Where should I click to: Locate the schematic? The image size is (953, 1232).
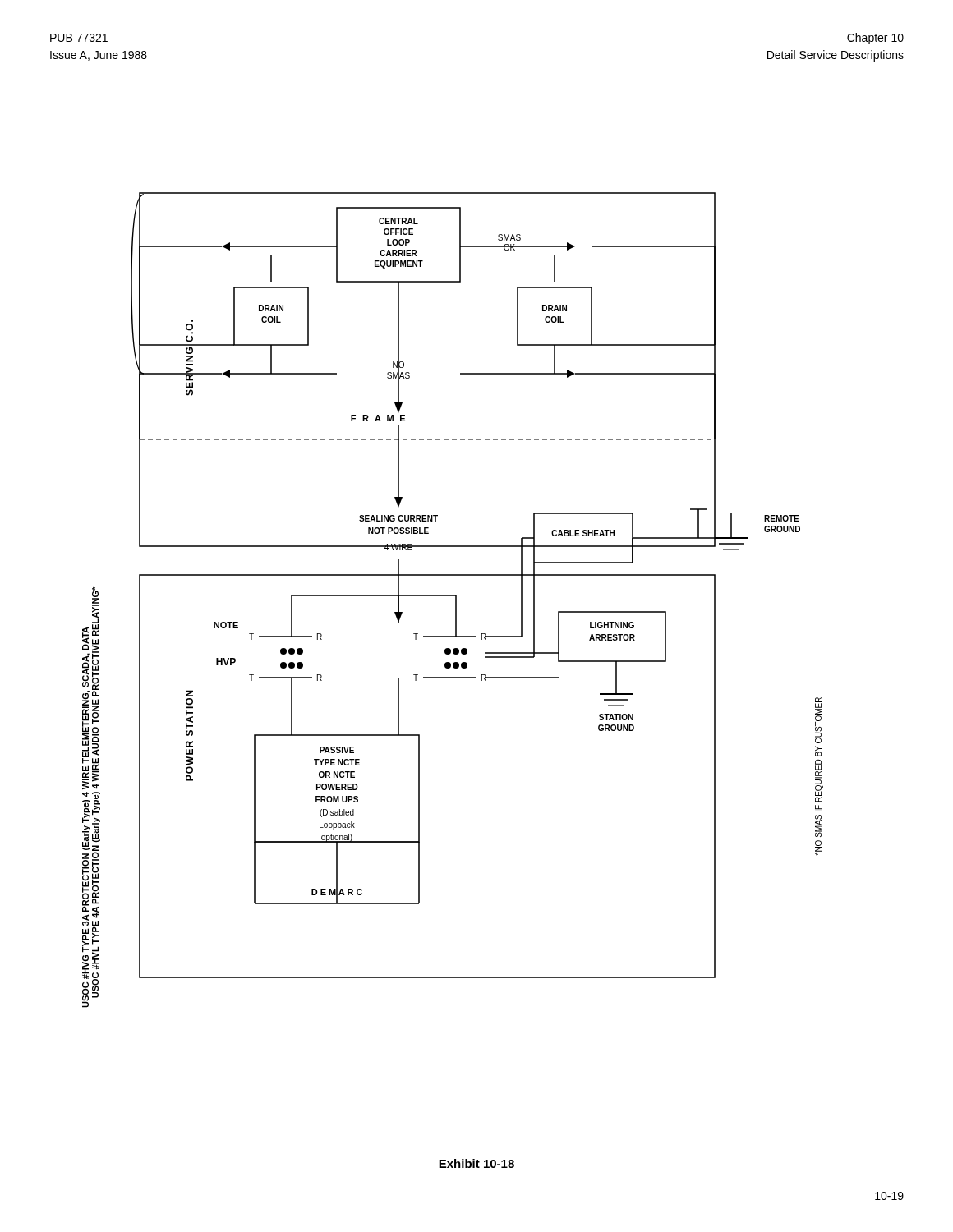click(x=476, y=612)
